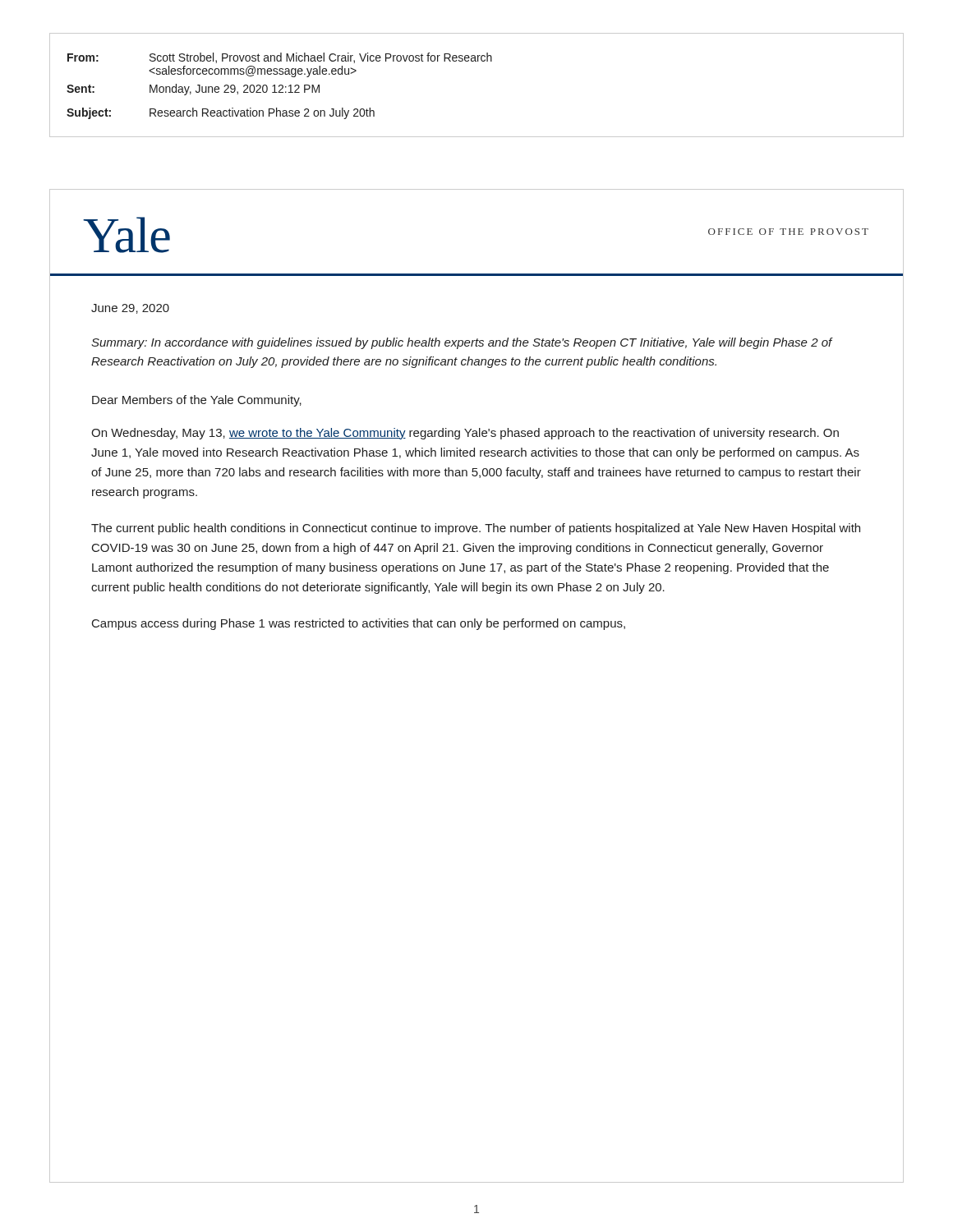Select the text block starting "Dear Members of the Yale"

[197, 399]
